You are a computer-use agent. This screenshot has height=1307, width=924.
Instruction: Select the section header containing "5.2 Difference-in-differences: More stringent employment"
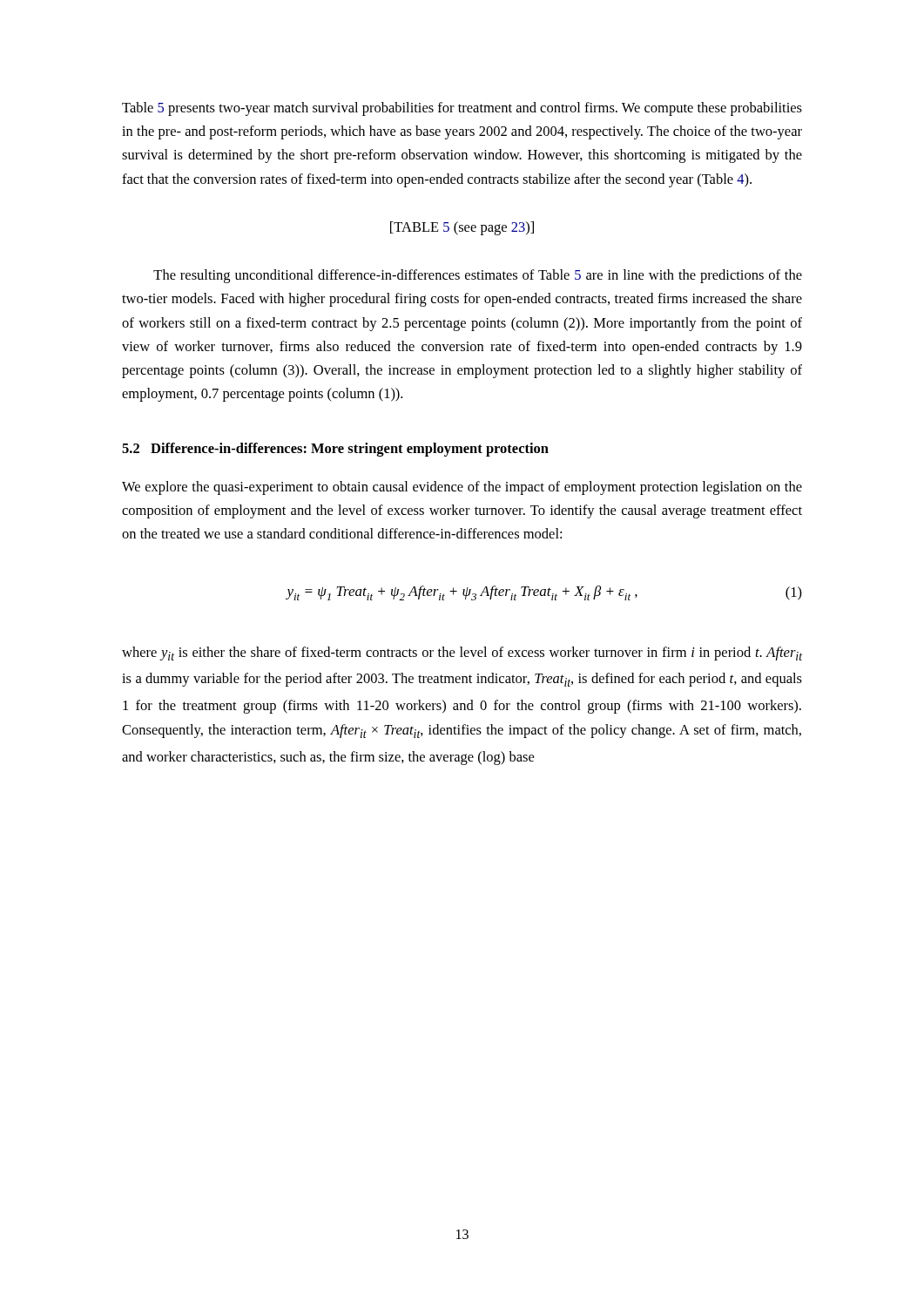click(335, 449)
